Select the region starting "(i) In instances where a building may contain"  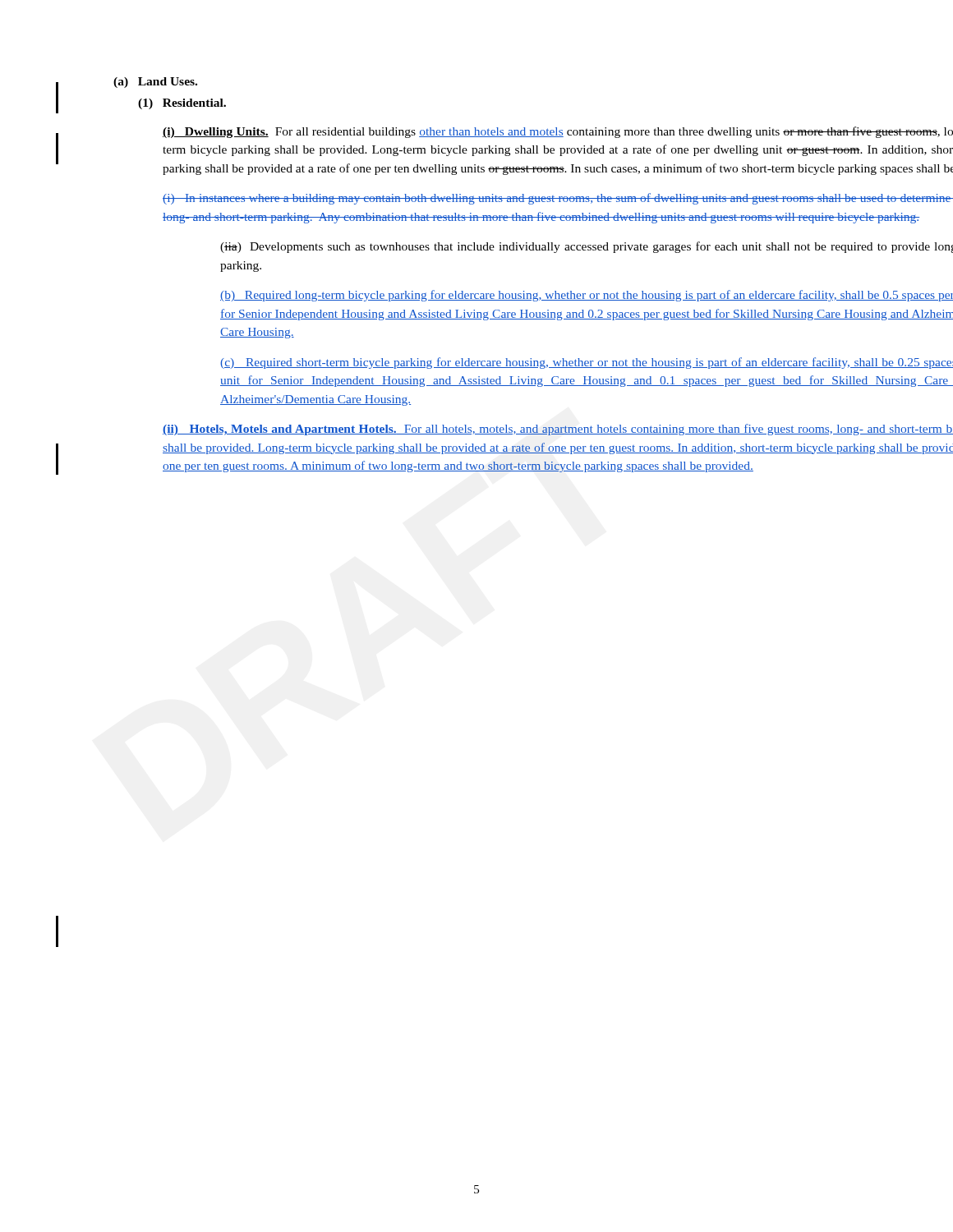pyautogui.click(x=558, y=208)
